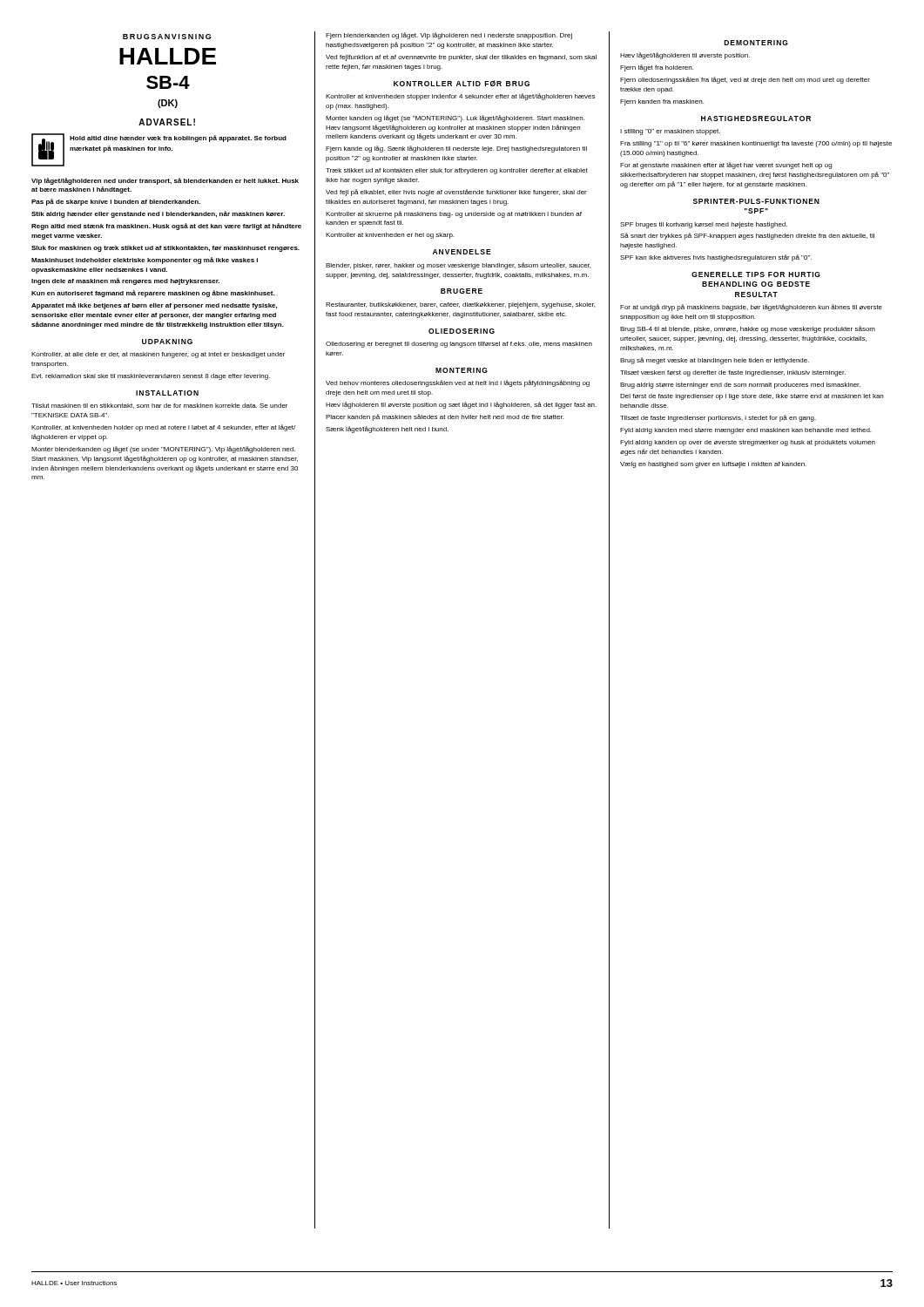This screenshot has height=1307, width=924.
Task: Find the text with the text "Fjern kanden fra maskinen."
Action: 662,102
